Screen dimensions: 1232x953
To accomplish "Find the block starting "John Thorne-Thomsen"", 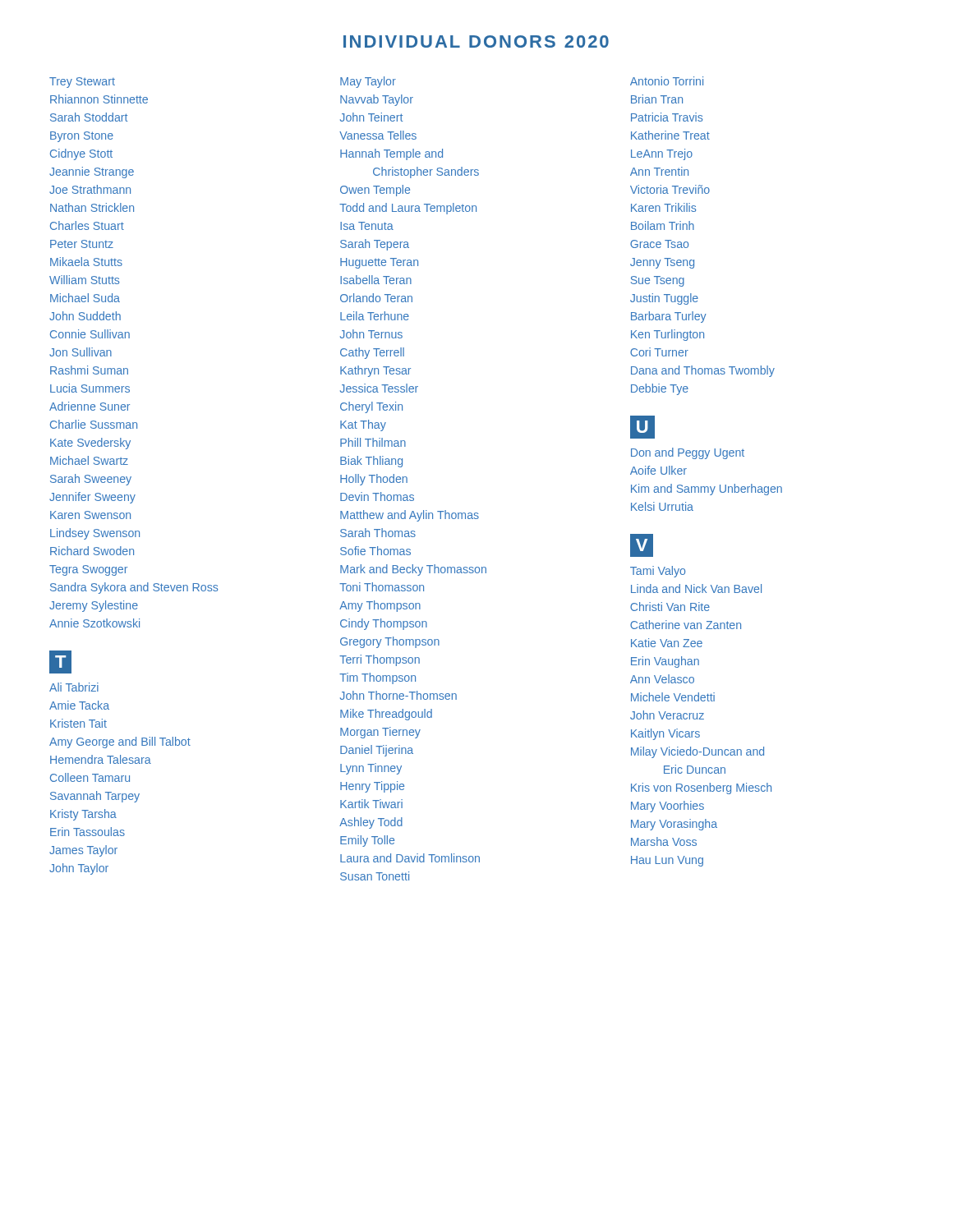I will (x=398, y=696).
